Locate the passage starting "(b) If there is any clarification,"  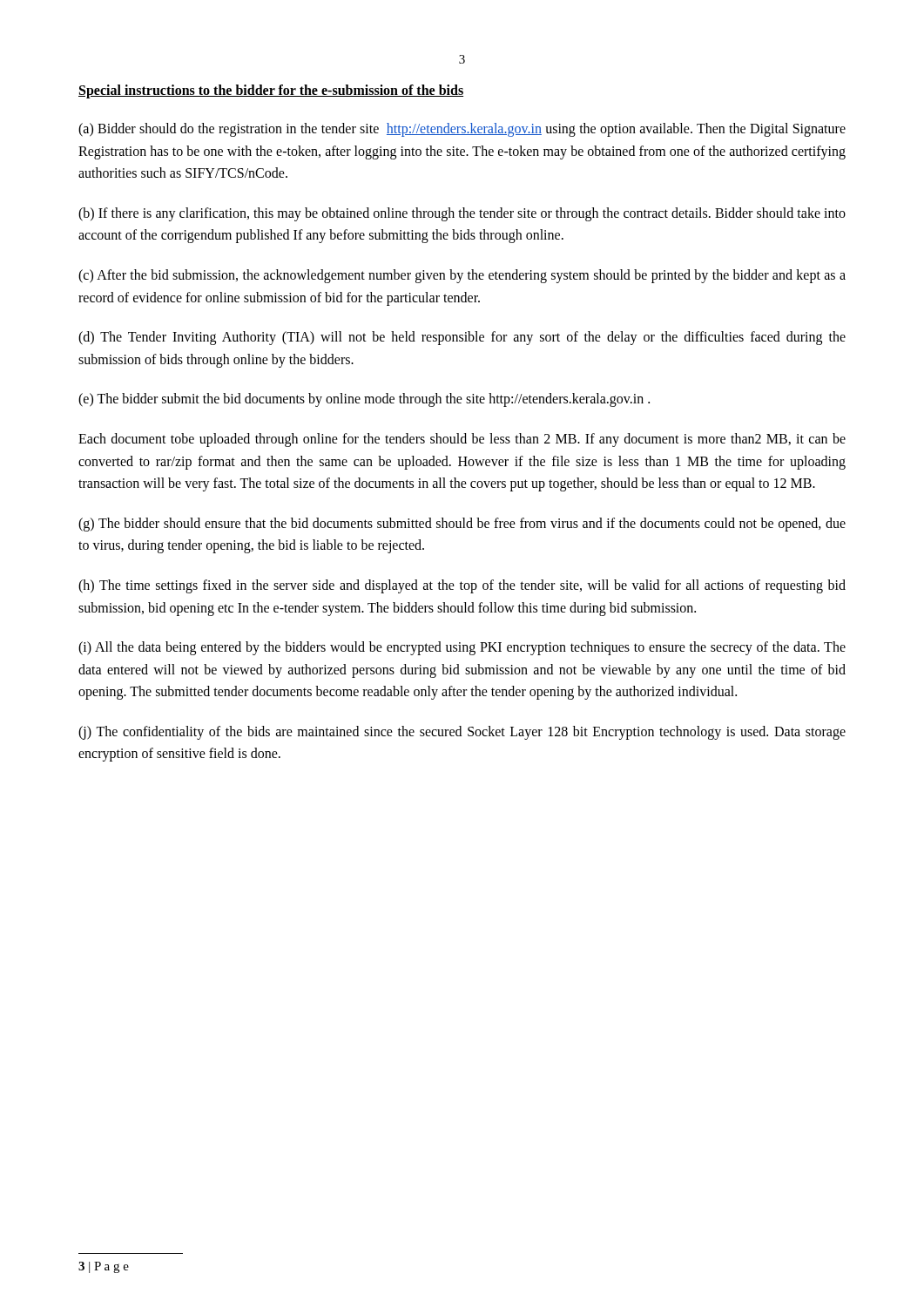(x=462, y=224)
